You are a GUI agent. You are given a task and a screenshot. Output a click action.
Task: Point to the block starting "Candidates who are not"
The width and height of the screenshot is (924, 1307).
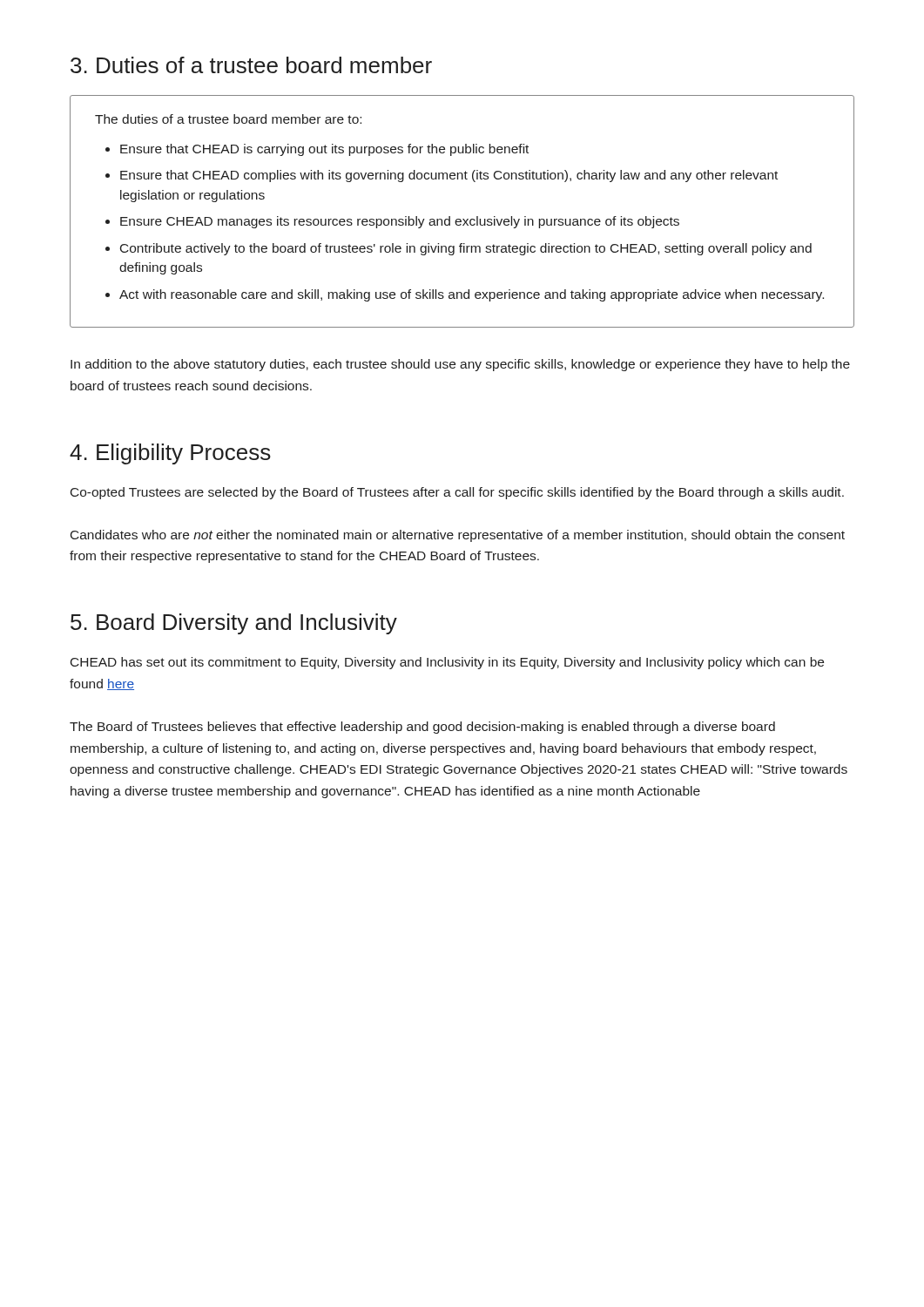[x=457, y=545]
